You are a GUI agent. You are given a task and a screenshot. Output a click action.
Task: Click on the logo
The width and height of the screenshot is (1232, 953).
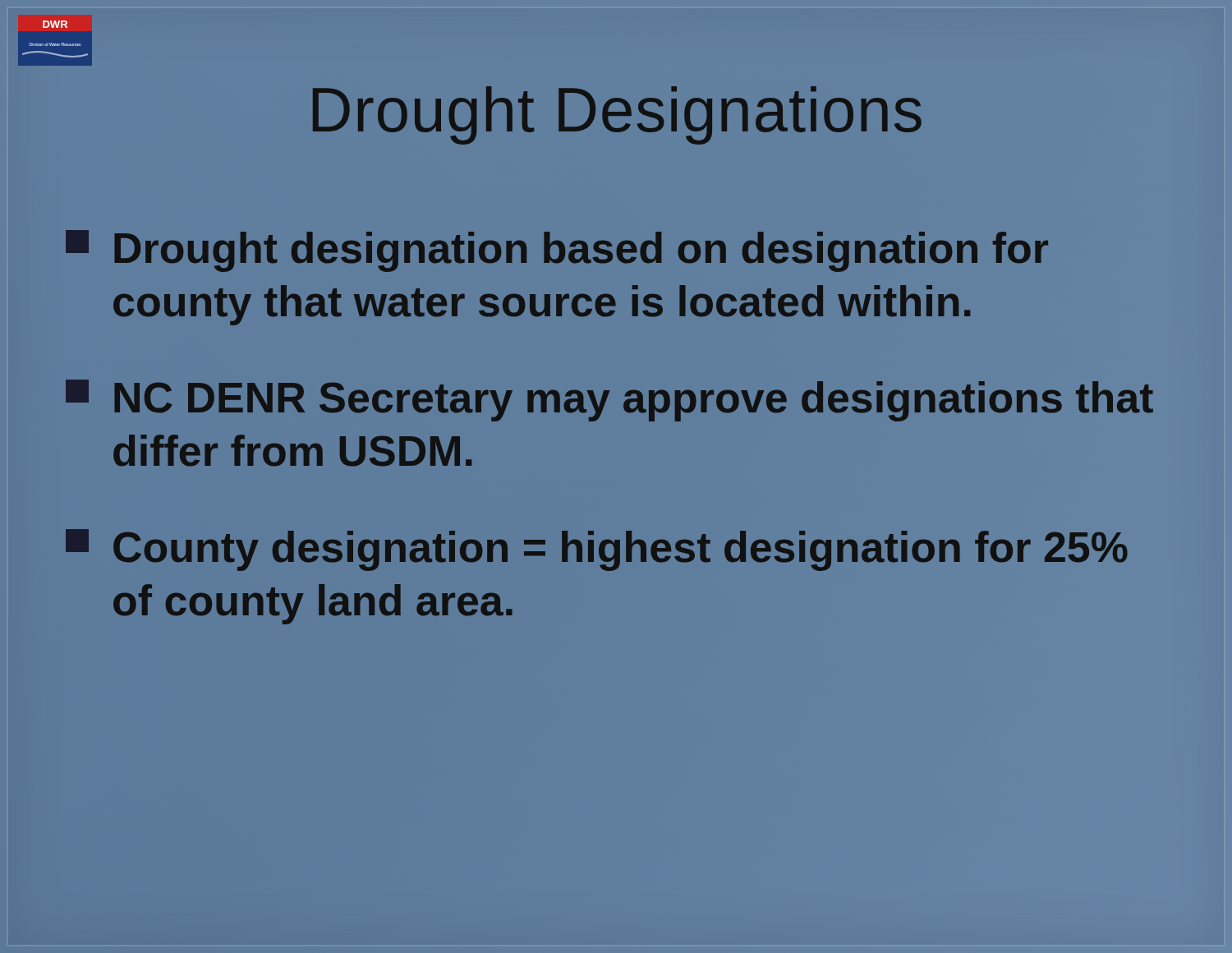pyautogui.click(x=55, y=40)
